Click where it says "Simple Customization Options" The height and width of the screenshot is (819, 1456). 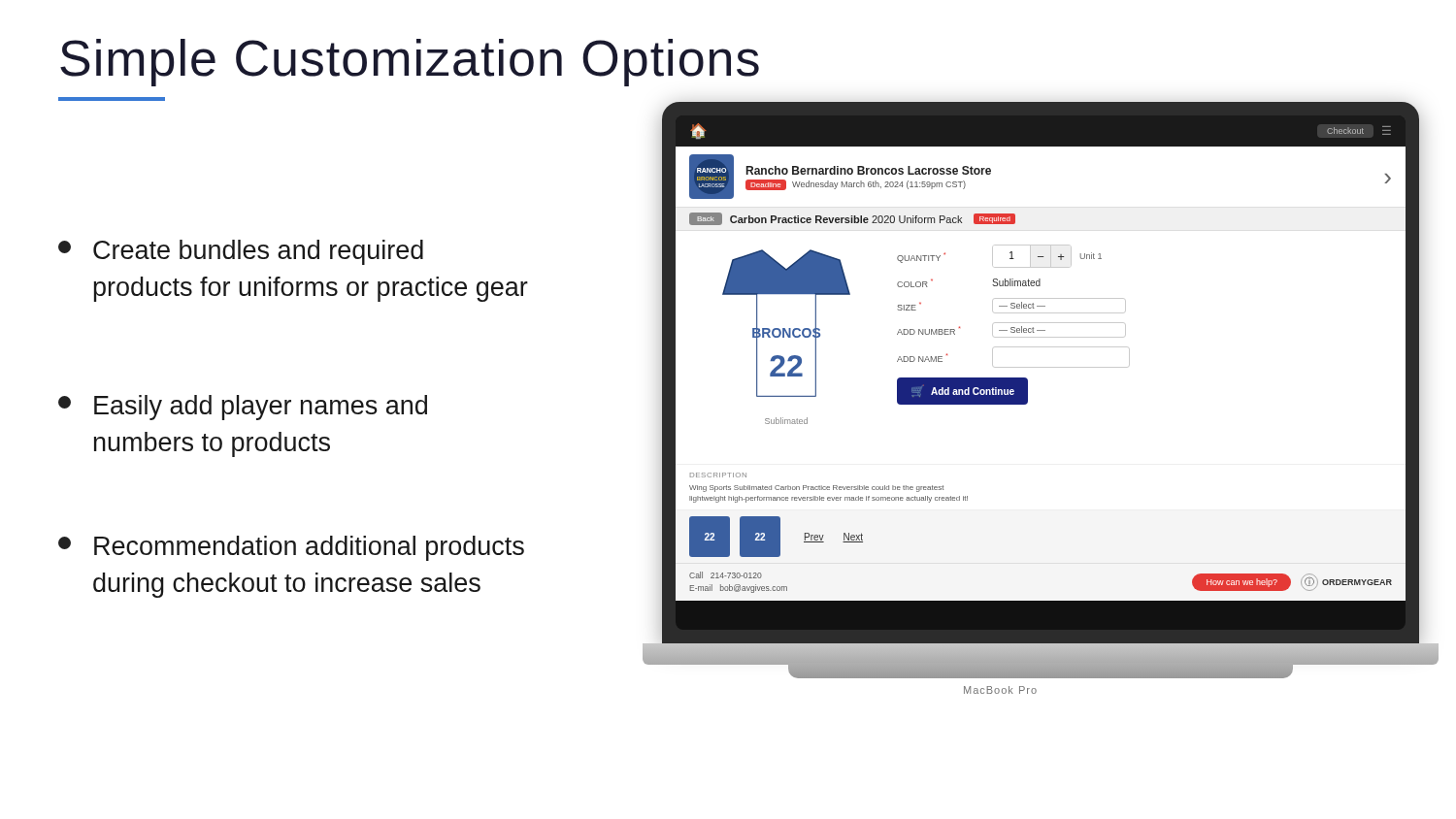coord(410,65)
